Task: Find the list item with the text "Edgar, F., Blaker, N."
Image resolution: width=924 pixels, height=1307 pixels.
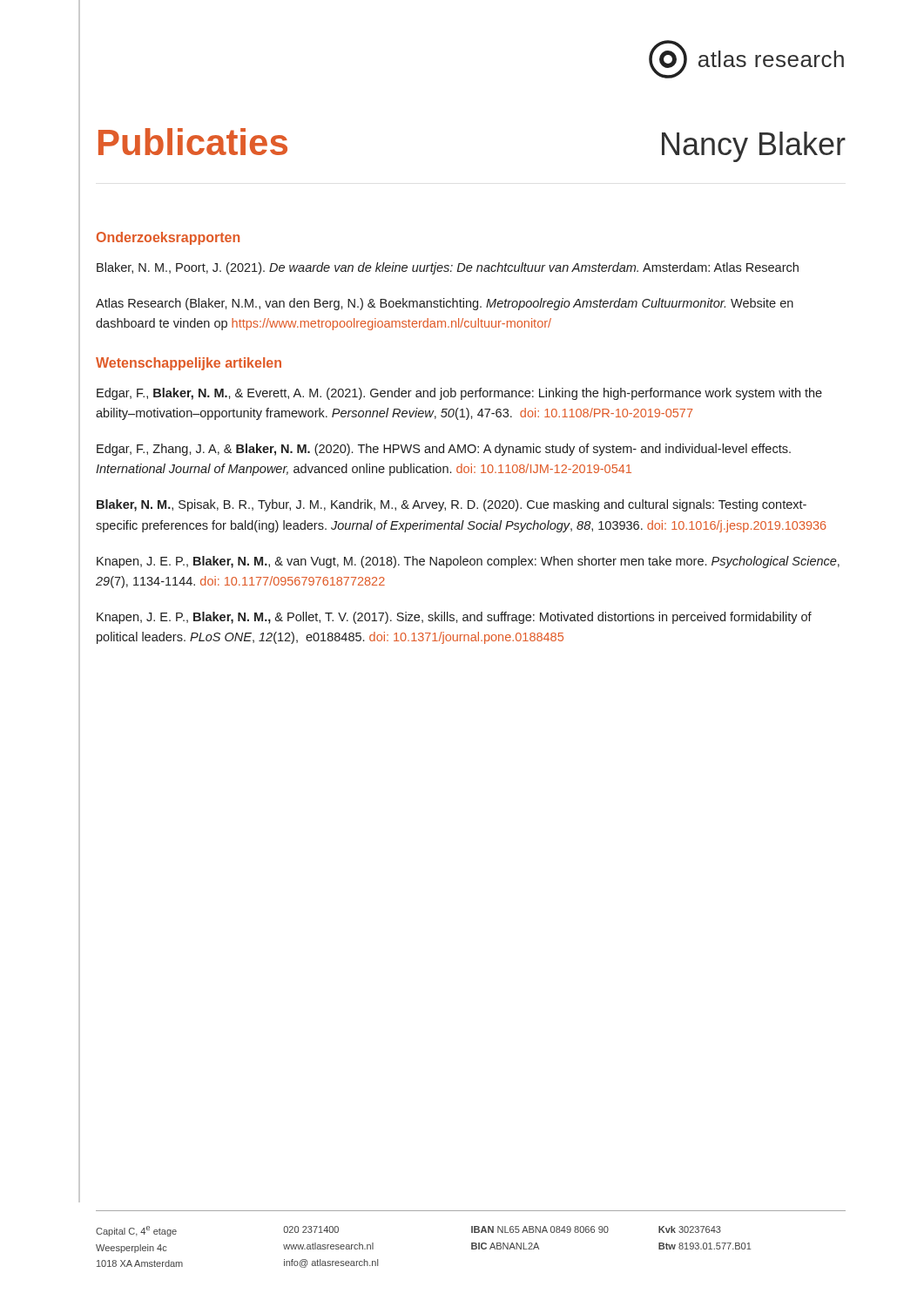Action: pyautogui.click(x=459, y=403)
